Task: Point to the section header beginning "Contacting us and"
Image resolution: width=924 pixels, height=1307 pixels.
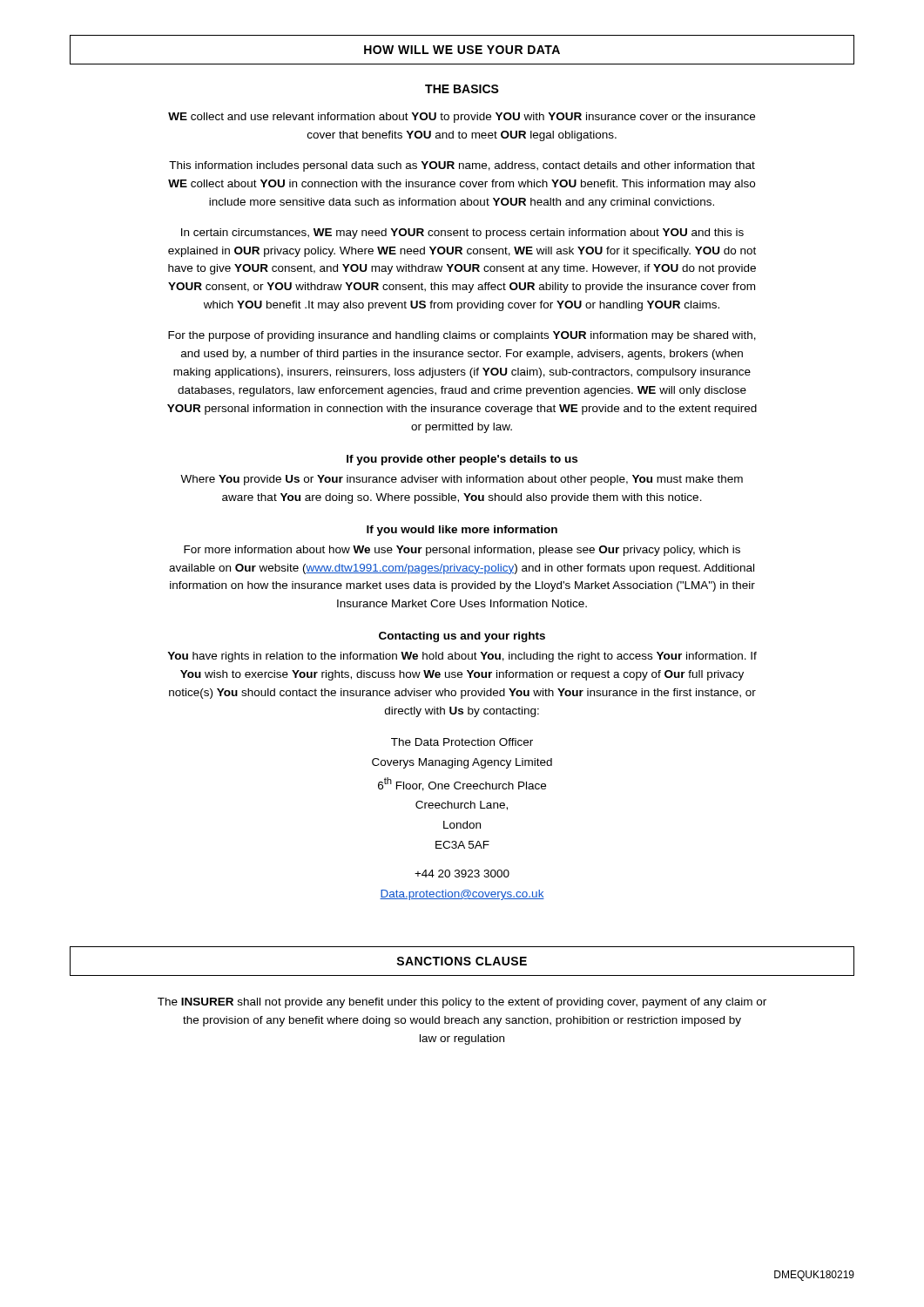Action: click(x=462, y=636)
